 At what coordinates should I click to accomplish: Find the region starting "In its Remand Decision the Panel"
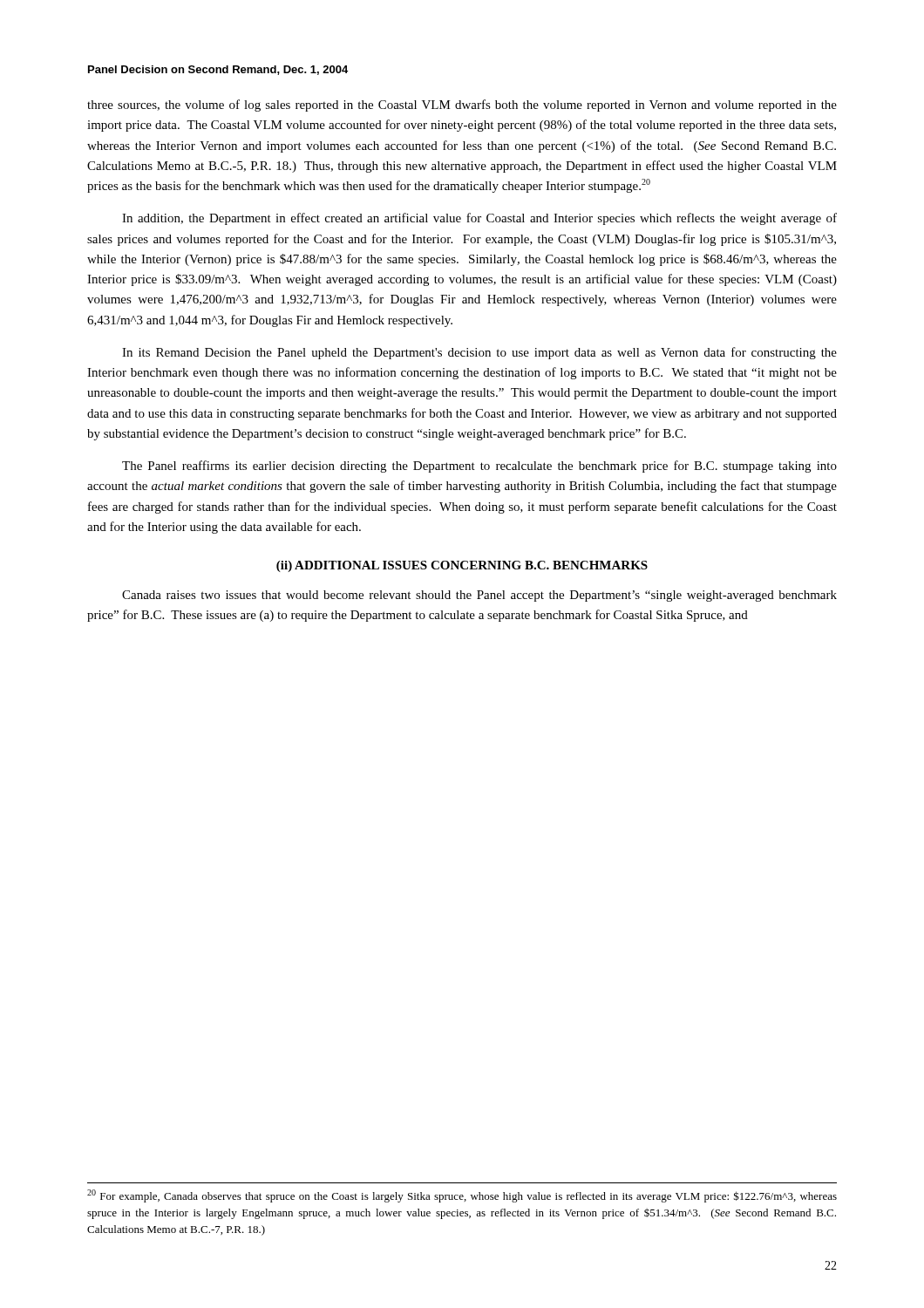[x=462, y=393]
